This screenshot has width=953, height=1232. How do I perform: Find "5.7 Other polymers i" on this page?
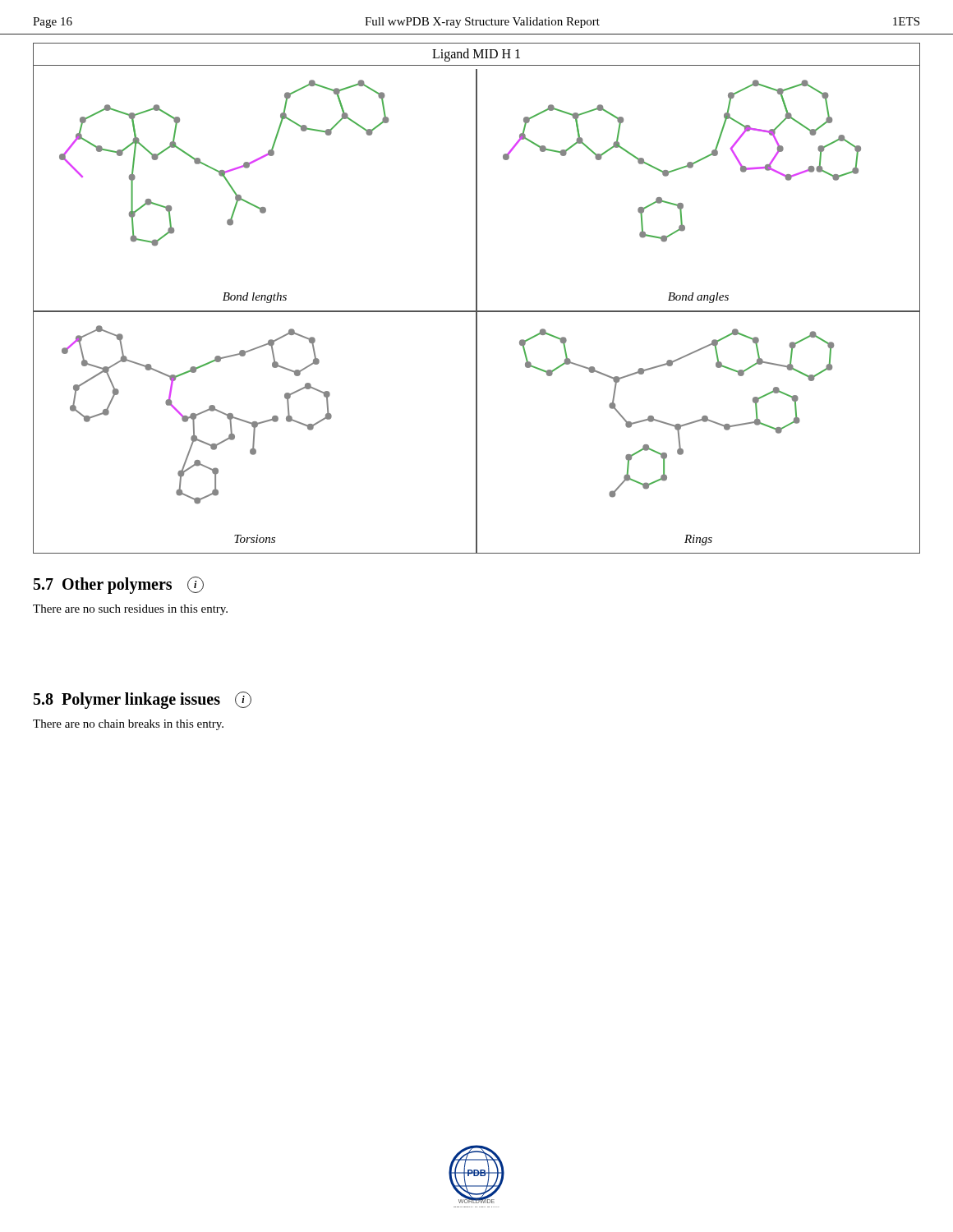118,584
